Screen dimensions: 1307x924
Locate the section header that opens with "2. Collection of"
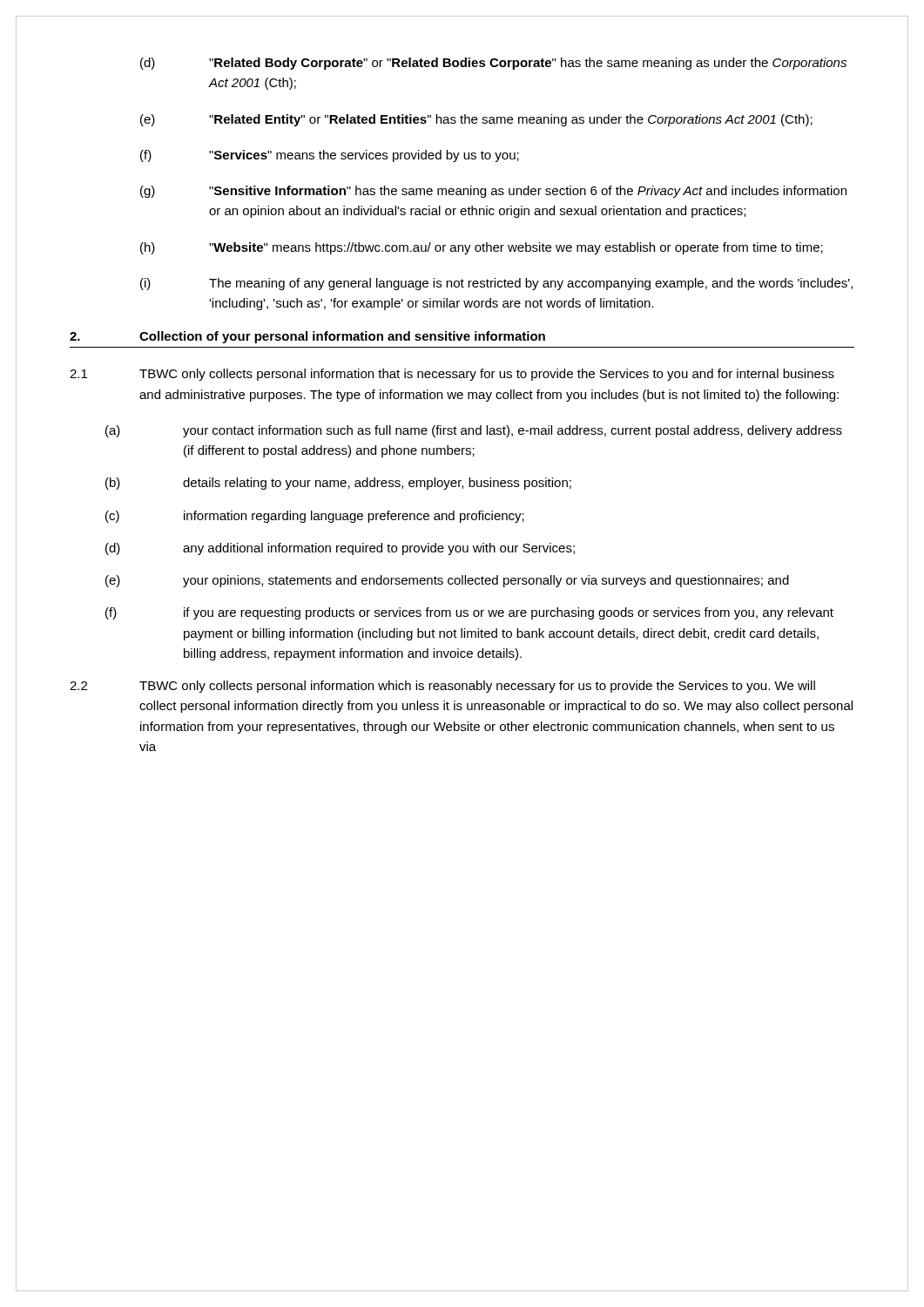coord(462,336)
